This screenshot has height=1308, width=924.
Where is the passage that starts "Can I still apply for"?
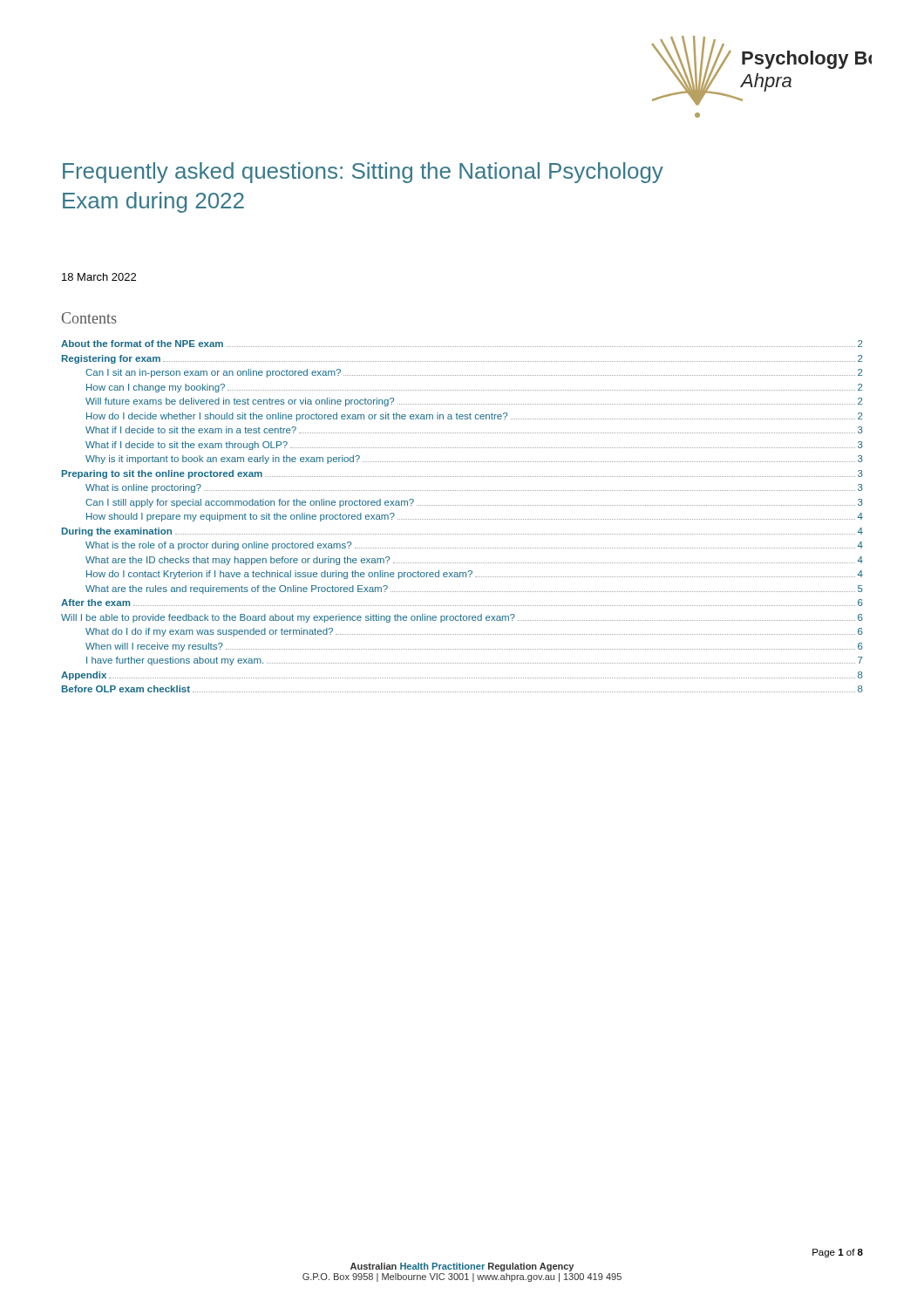(x=474, y=502)
